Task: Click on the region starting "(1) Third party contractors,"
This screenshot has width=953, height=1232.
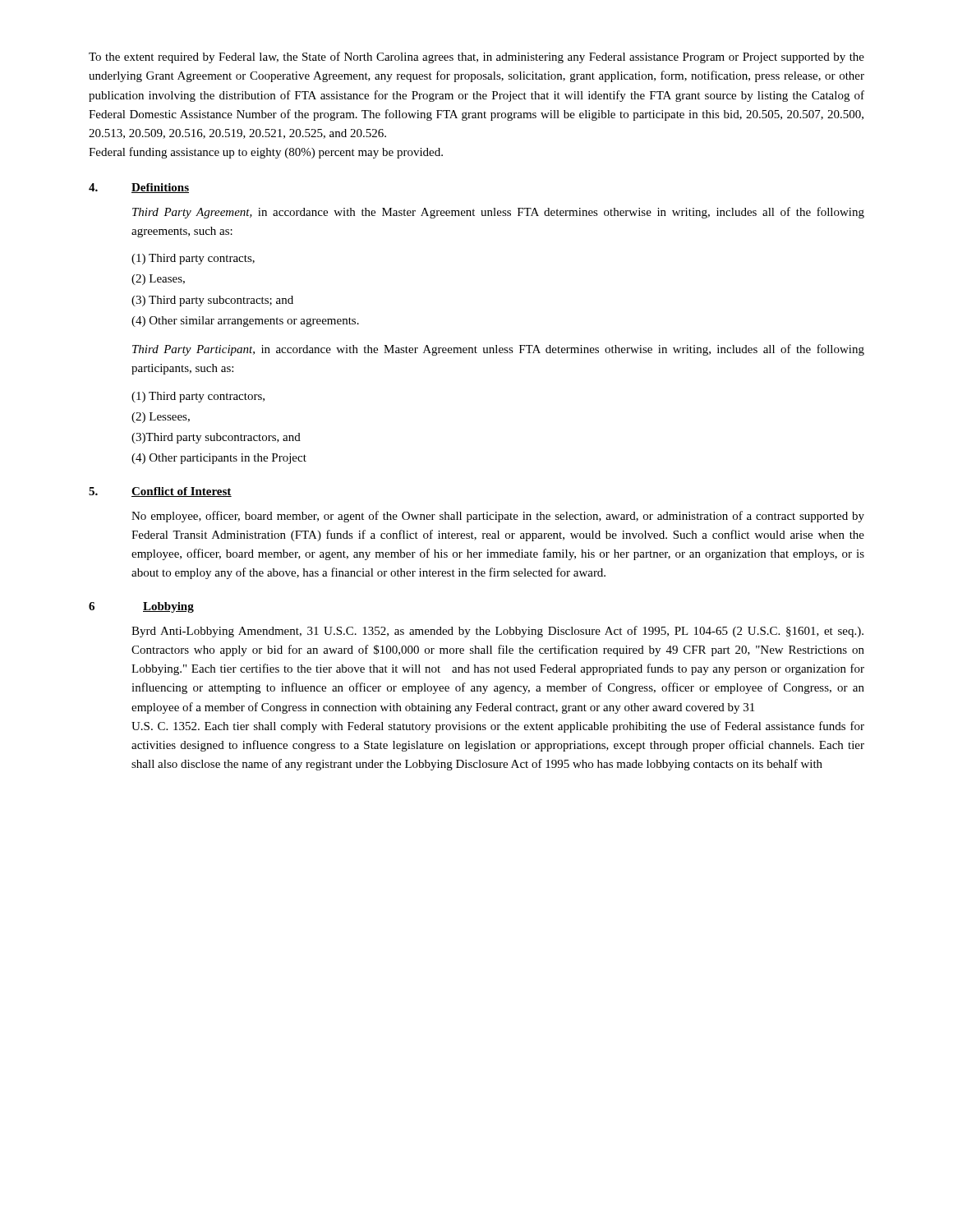Action: point(198,395)
